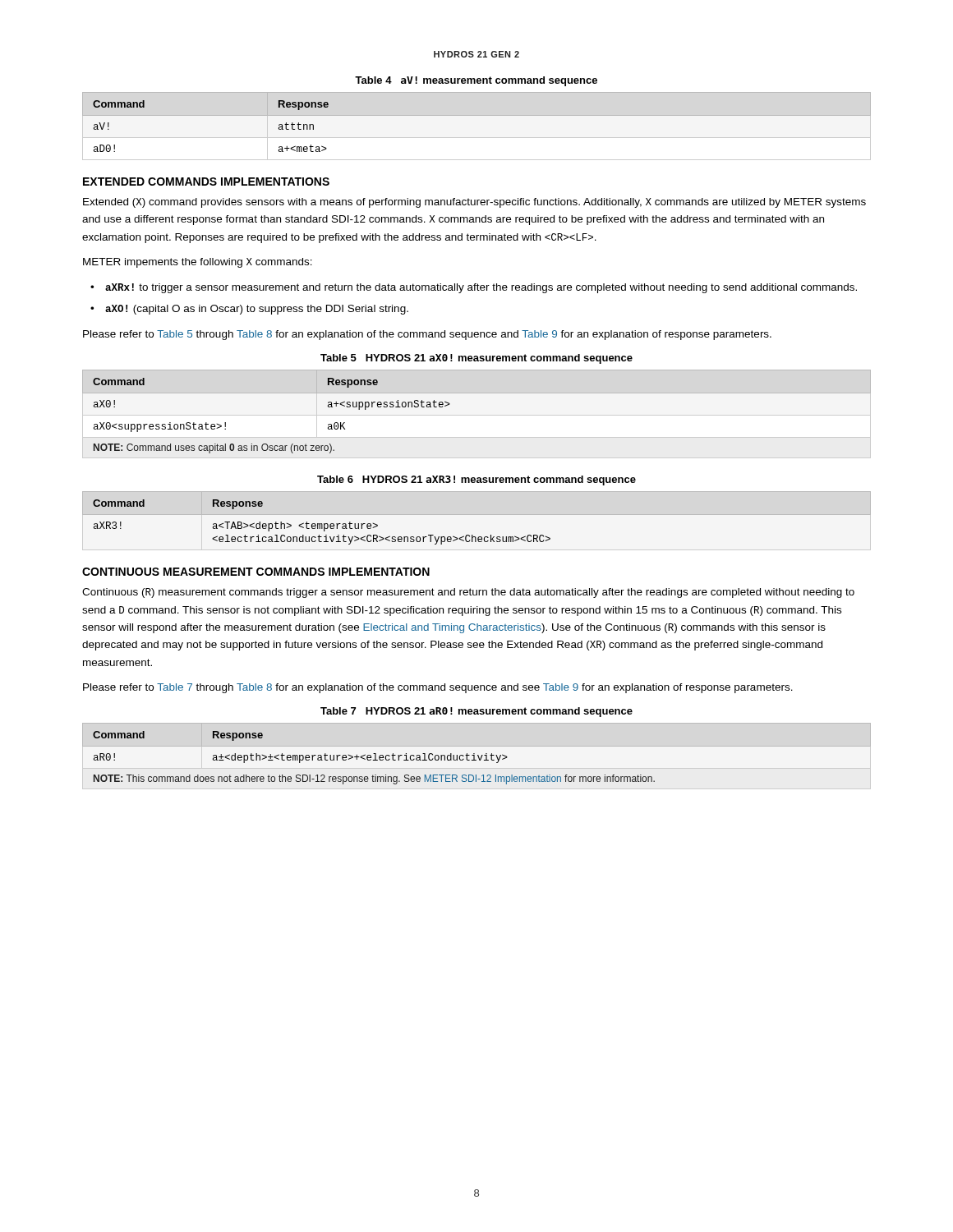
Task: Find the region starting "Table 6 HYDROS 21 aXR3! measurement command sequence"
Action: (476, 479)
